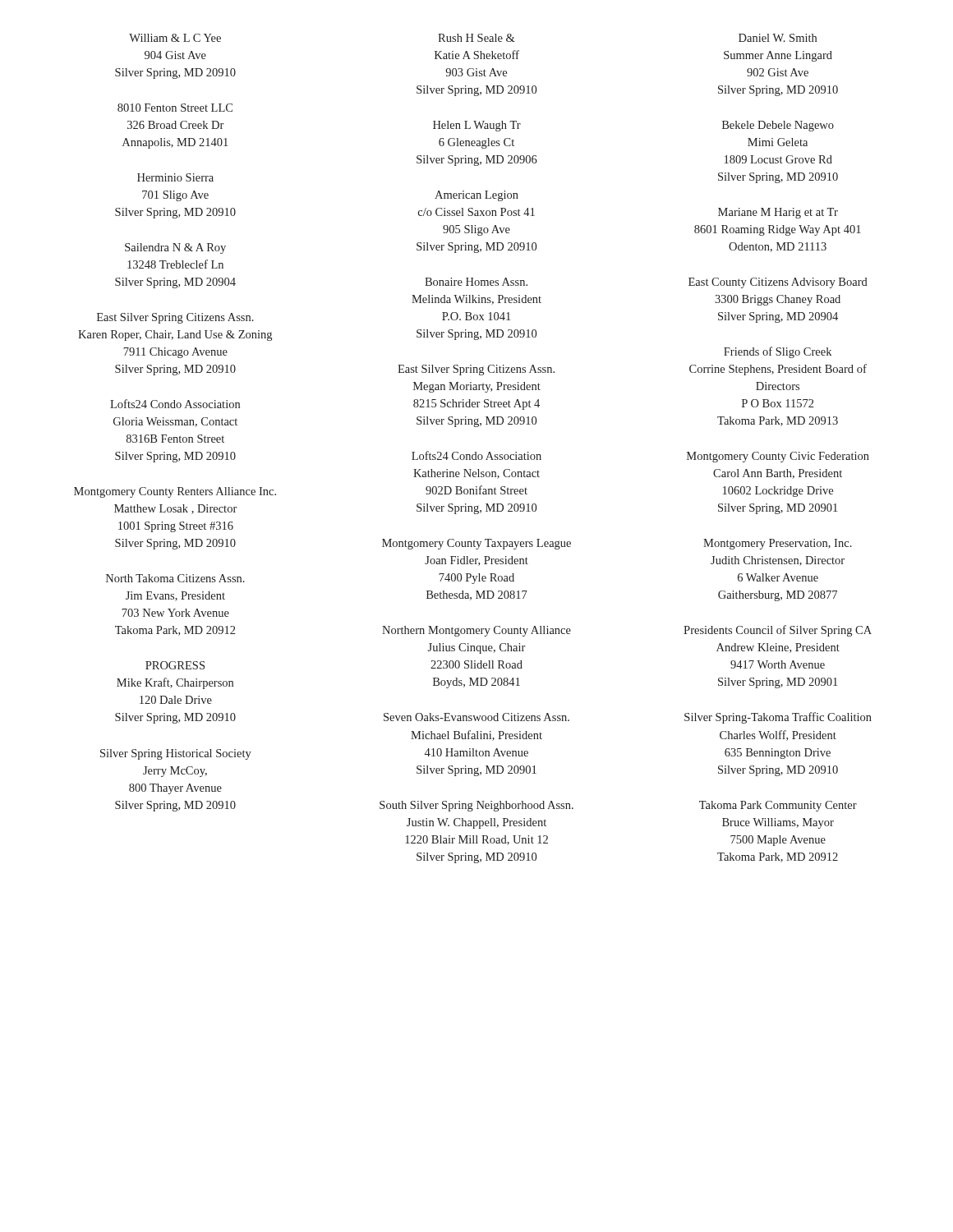
Task: Select the text block that says "Seven Oaks-Evanswood Citizens"
Action: 476,744
